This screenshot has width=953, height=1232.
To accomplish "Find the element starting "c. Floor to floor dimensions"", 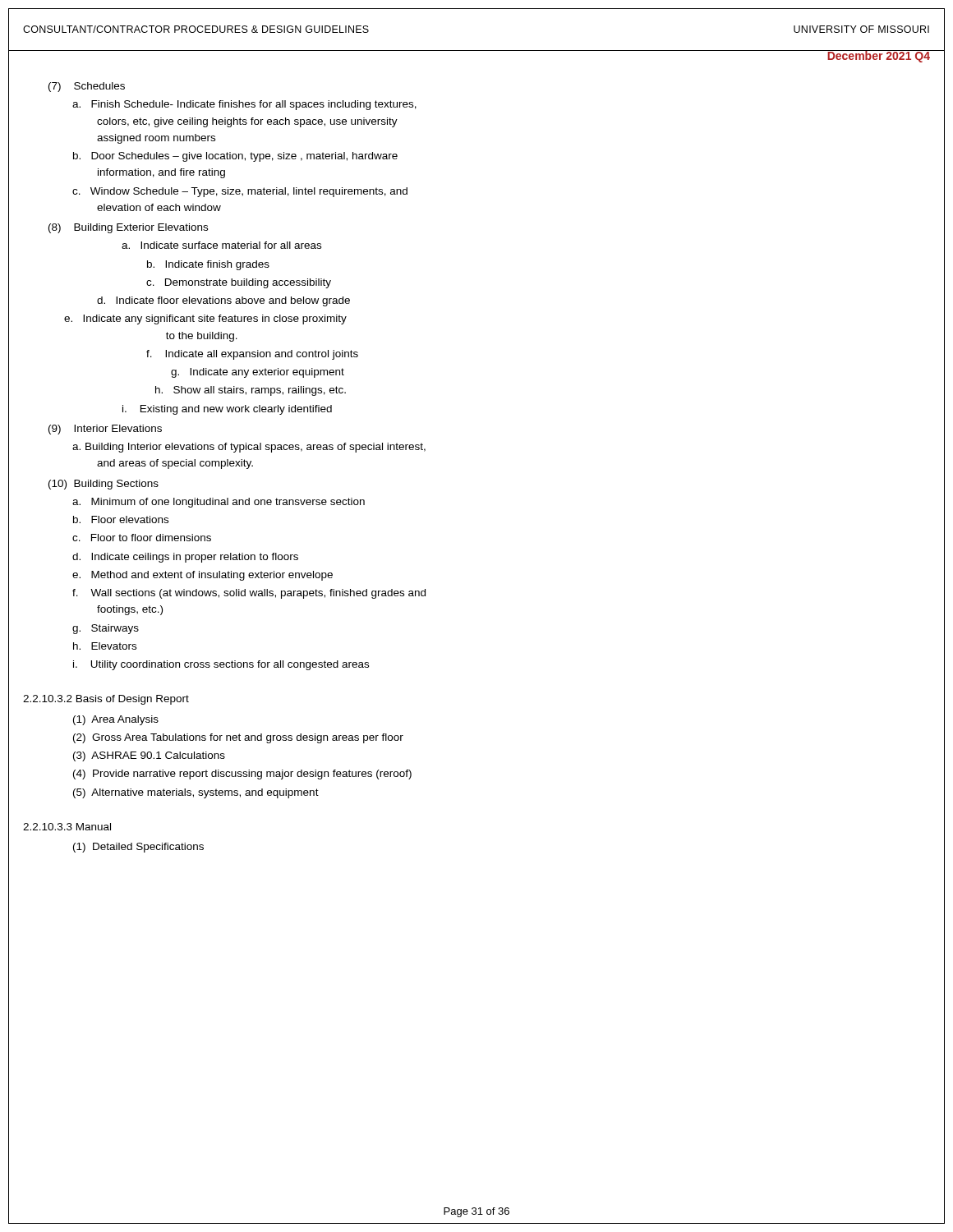I will pos(142,538).
